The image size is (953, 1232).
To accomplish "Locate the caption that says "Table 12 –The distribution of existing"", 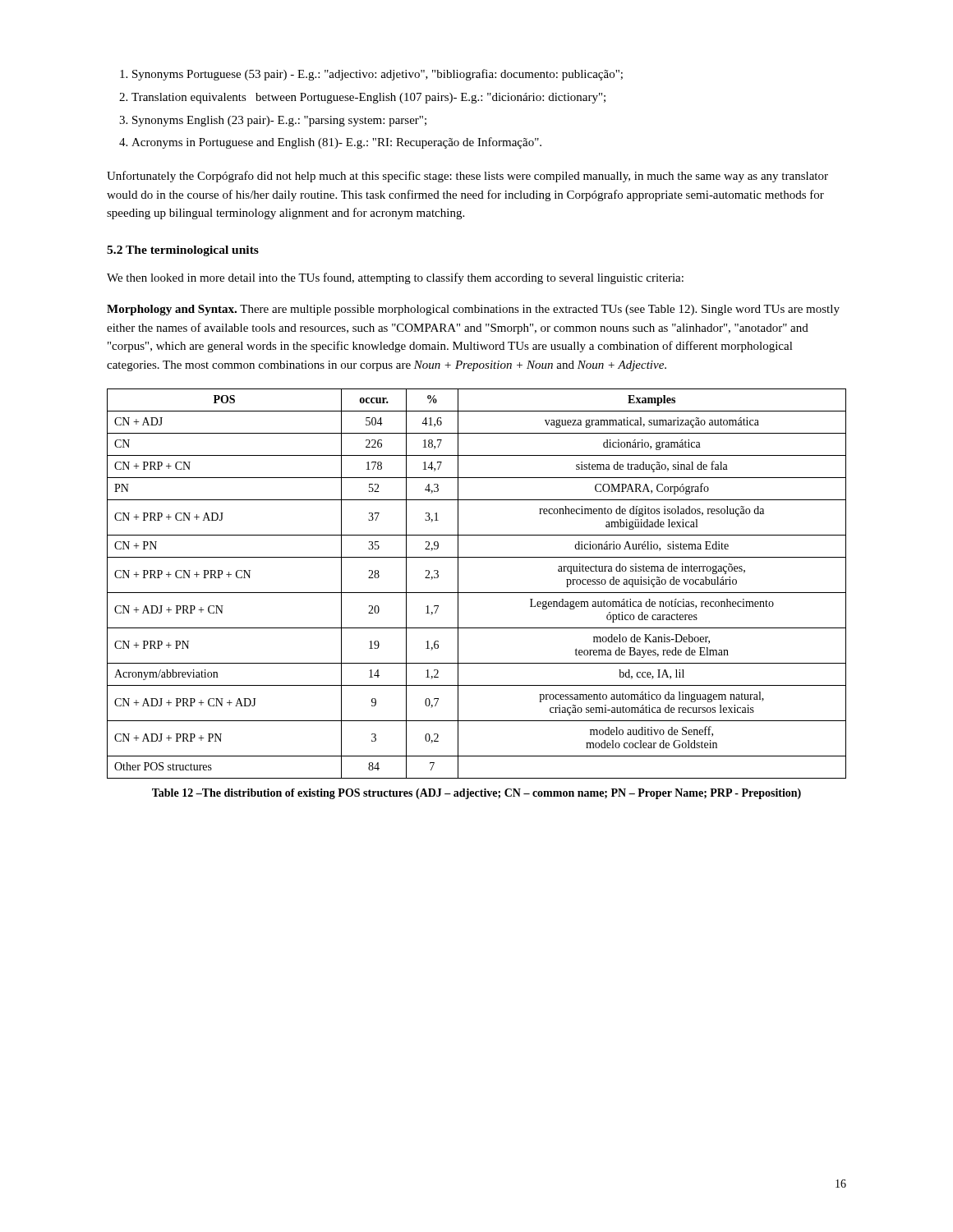I will 476,793.
